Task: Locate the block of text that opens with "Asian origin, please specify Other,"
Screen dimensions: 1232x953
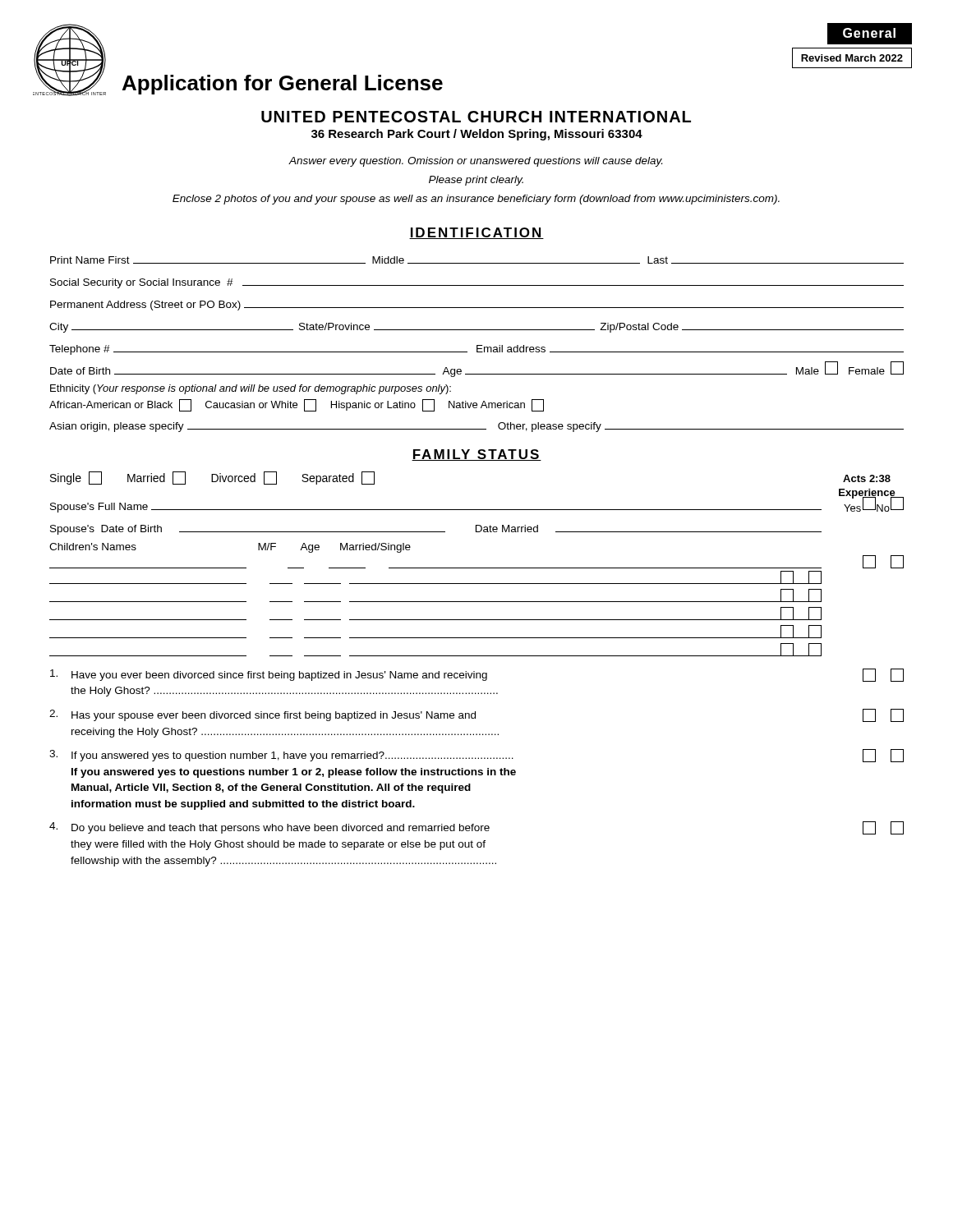Action: coord(476,424)
